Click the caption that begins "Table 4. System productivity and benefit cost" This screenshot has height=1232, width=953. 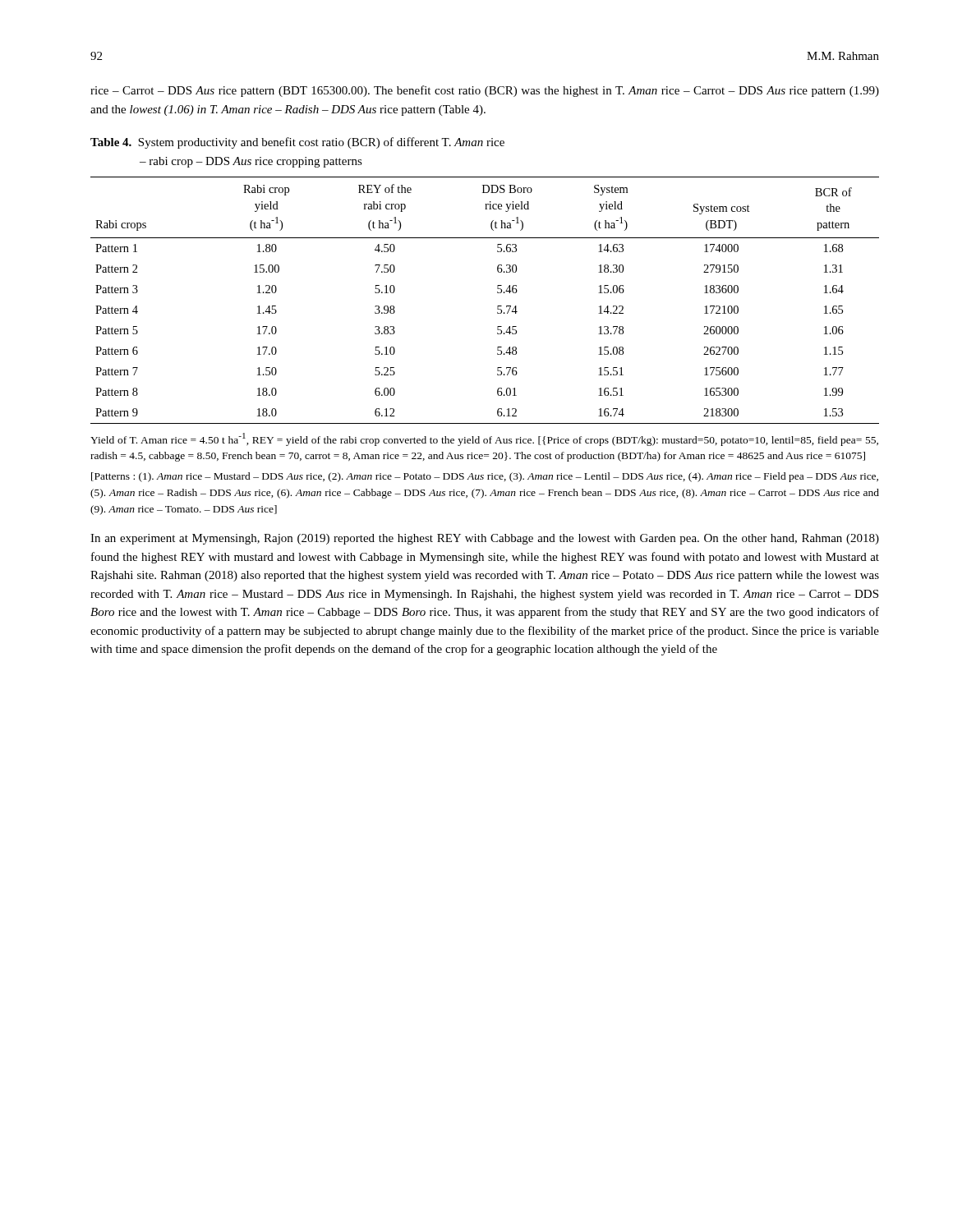point(298,151)
